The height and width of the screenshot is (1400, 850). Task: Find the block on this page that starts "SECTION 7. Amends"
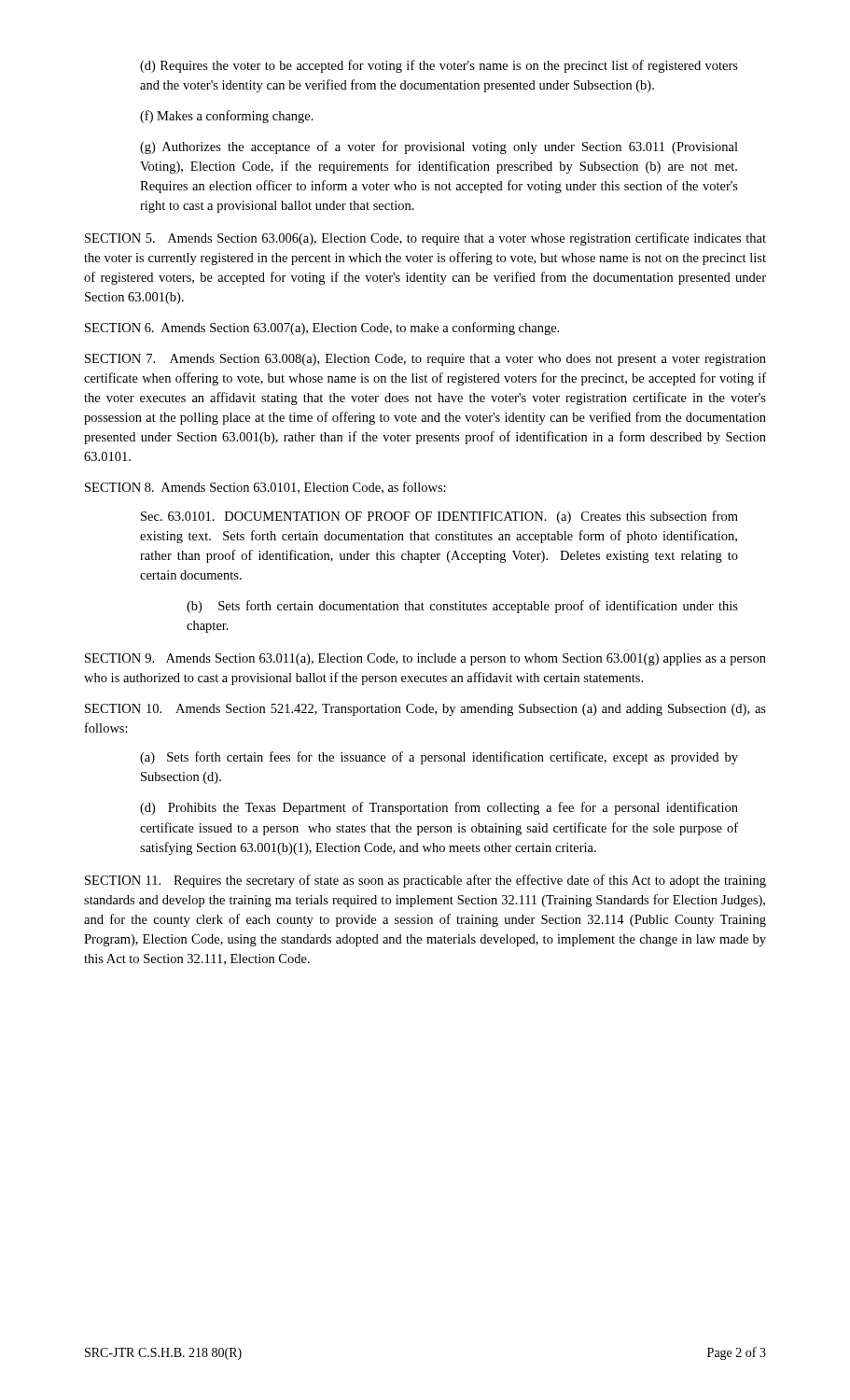click(x=425, y=408)
